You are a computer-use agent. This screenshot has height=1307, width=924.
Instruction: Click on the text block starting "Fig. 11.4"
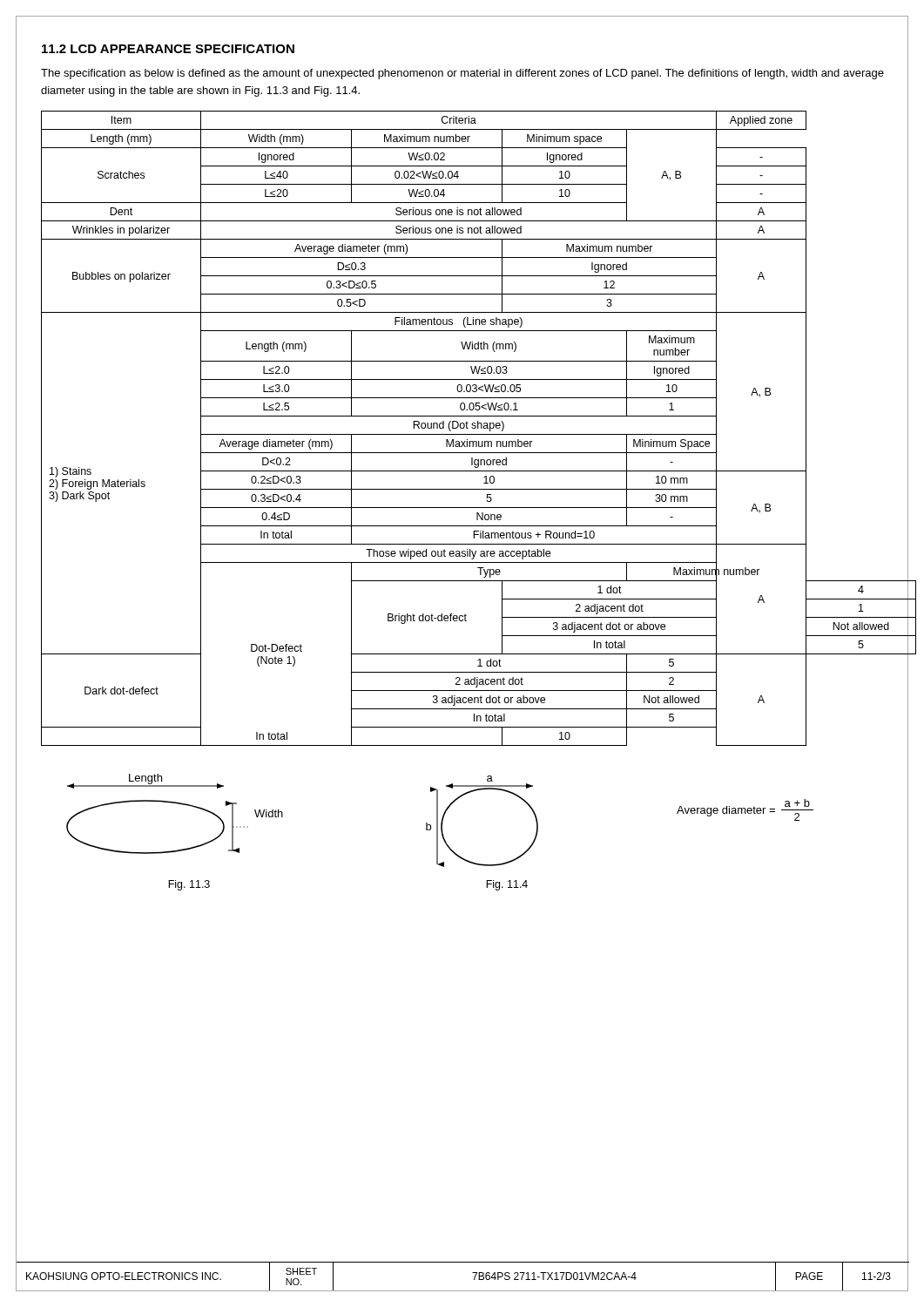507,884
